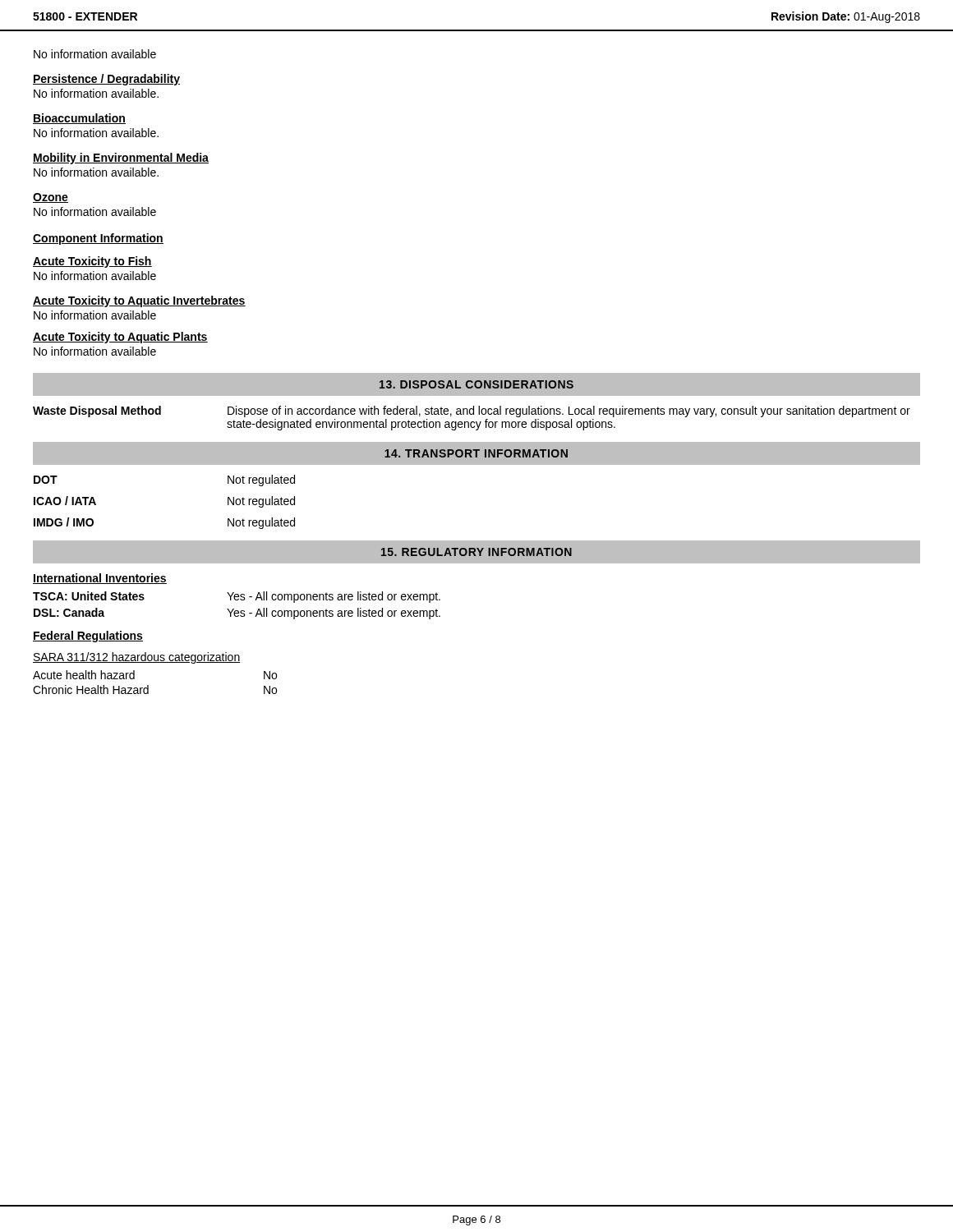This screenshot has width=953, height=1232.
Task: Select the section header with the text "Acute Toxicity to Aquatic Invertebrates"
Action: (139, 301)
